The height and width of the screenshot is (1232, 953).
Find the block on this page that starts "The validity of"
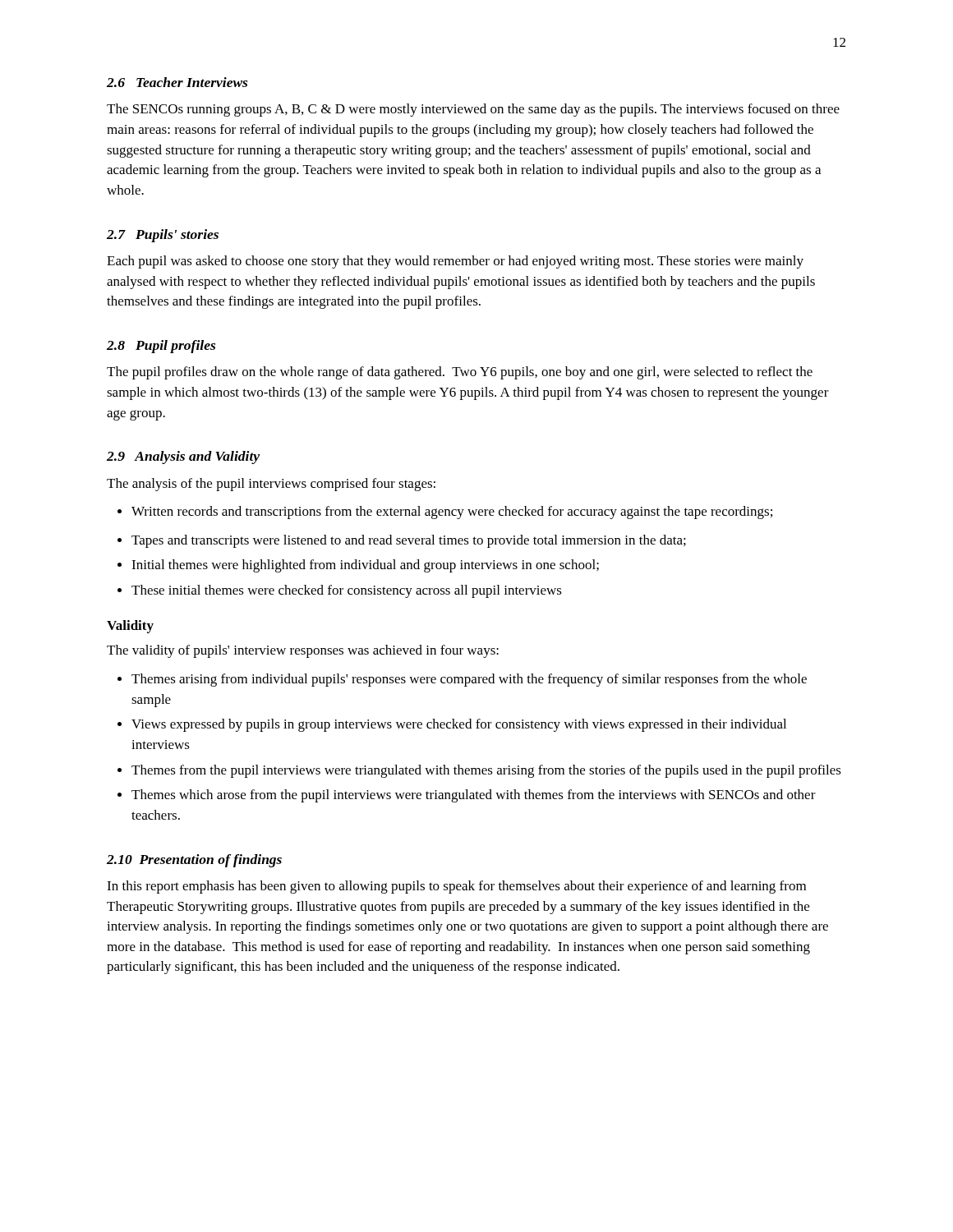pyautogui.click(x=303, y=650)
